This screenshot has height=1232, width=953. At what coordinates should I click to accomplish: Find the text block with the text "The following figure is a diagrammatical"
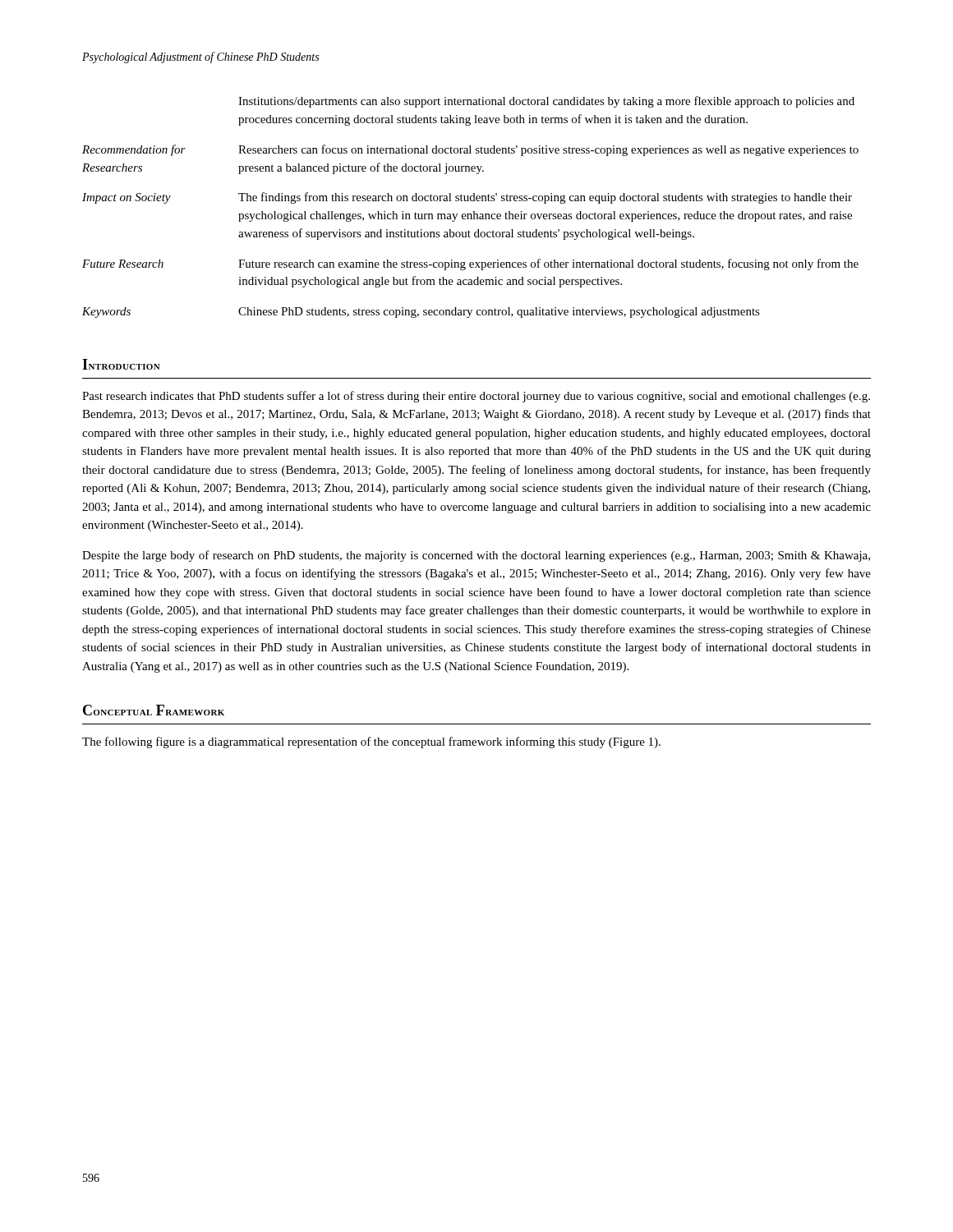[372, 742]
